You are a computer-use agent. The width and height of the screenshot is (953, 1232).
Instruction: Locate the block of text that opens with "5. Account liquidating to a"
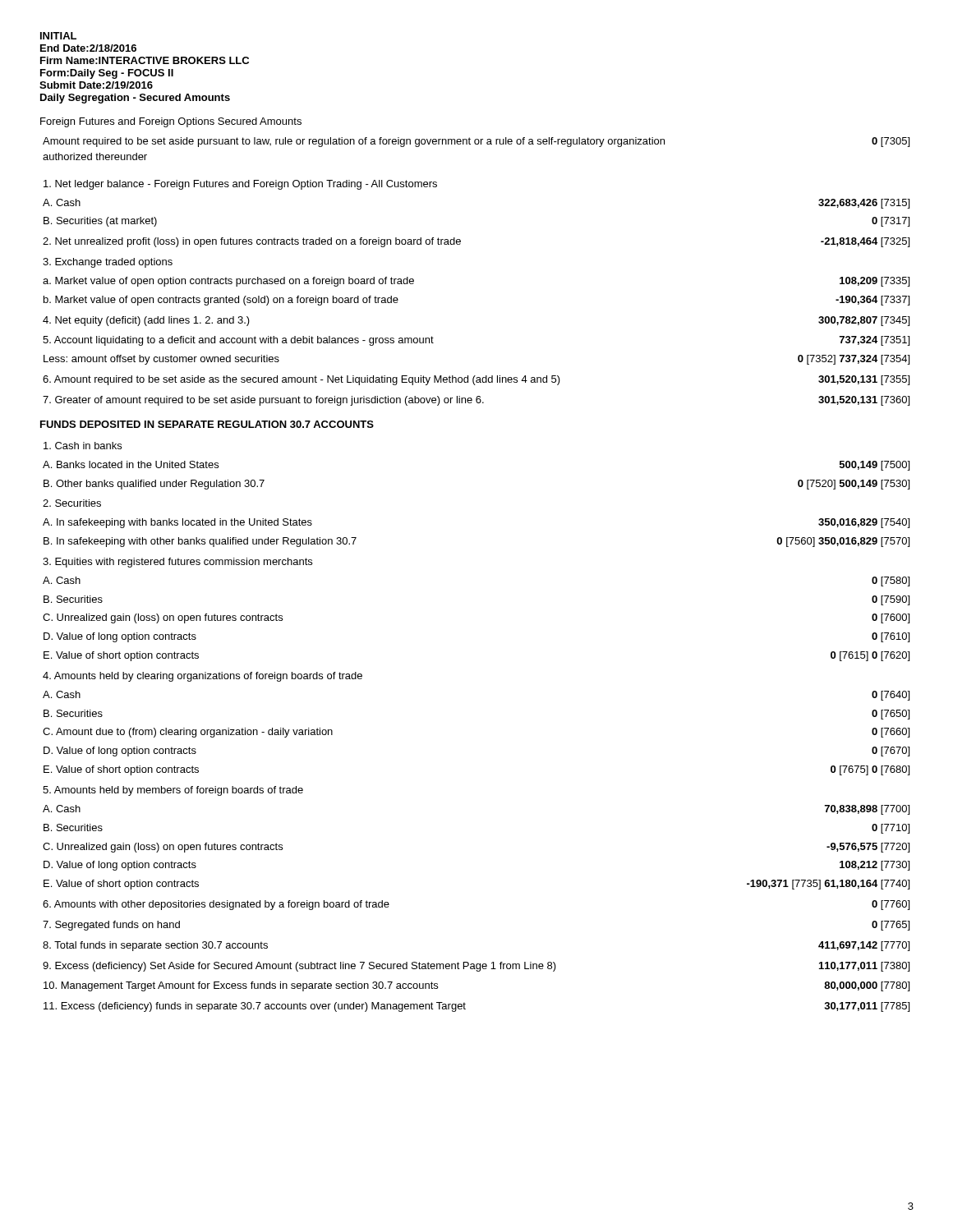click(236, 340)
